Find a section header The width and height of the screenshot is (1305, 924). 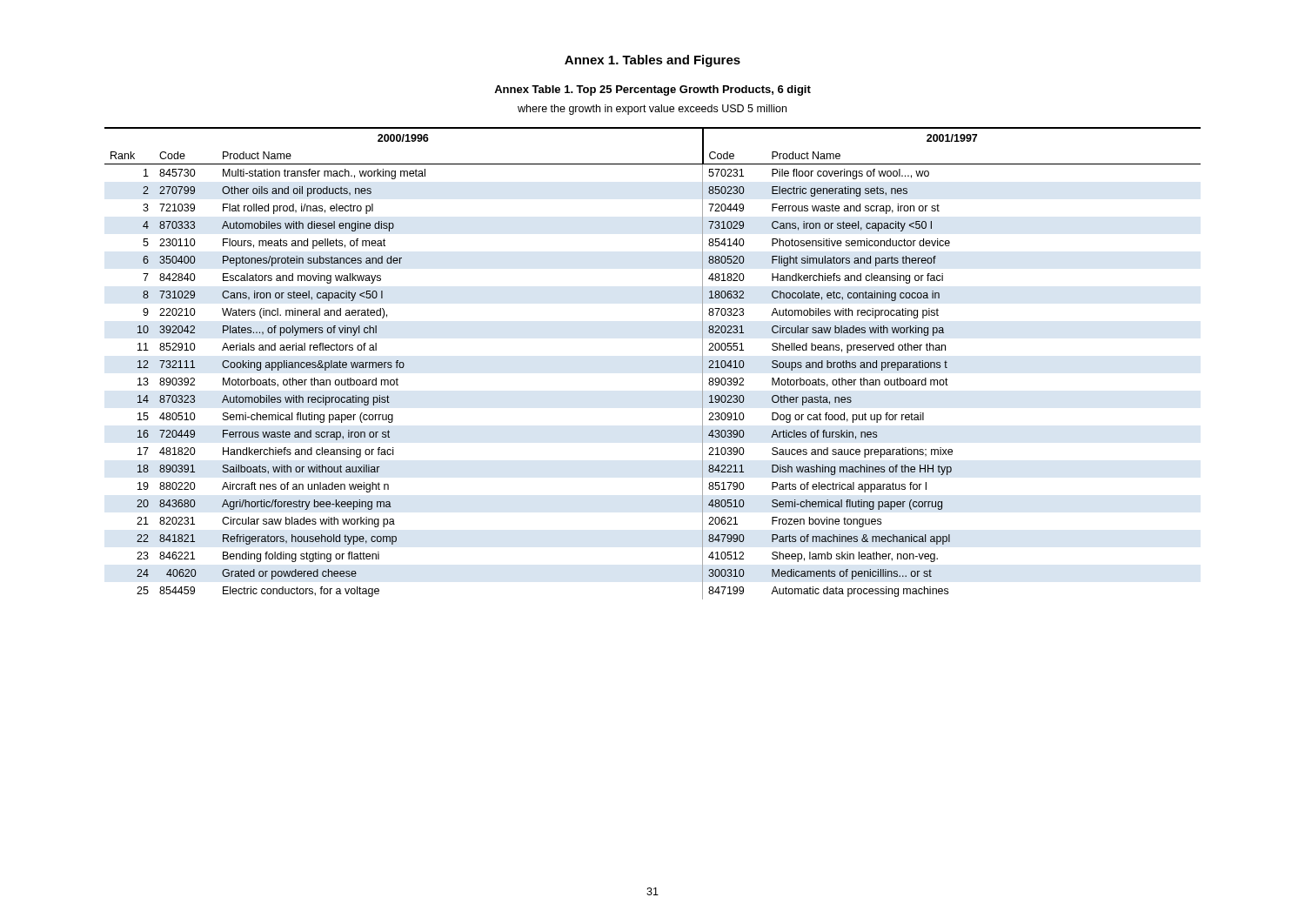tap(652, 89)
